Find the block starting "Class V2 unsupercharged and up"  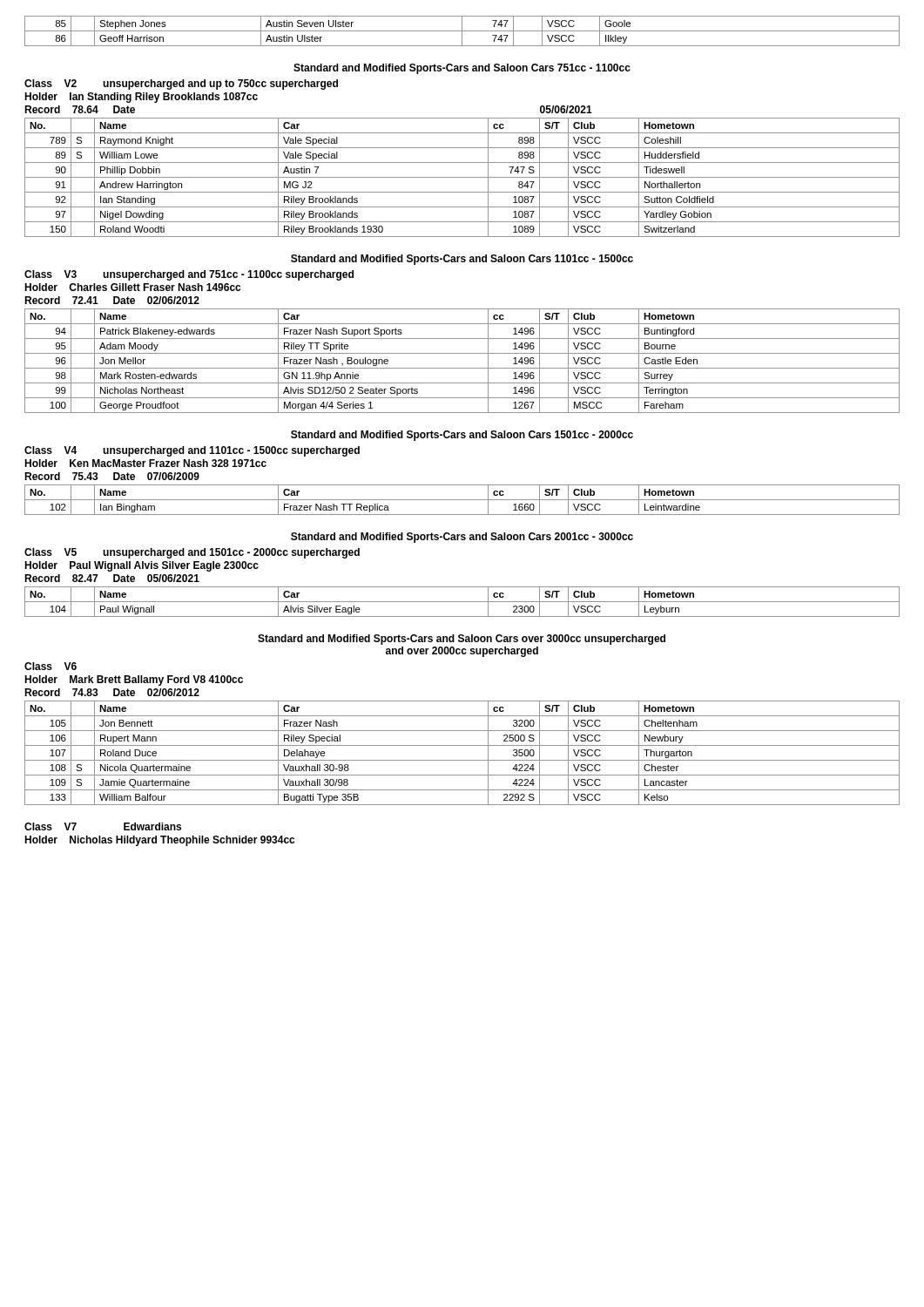[x=182, y=84]
